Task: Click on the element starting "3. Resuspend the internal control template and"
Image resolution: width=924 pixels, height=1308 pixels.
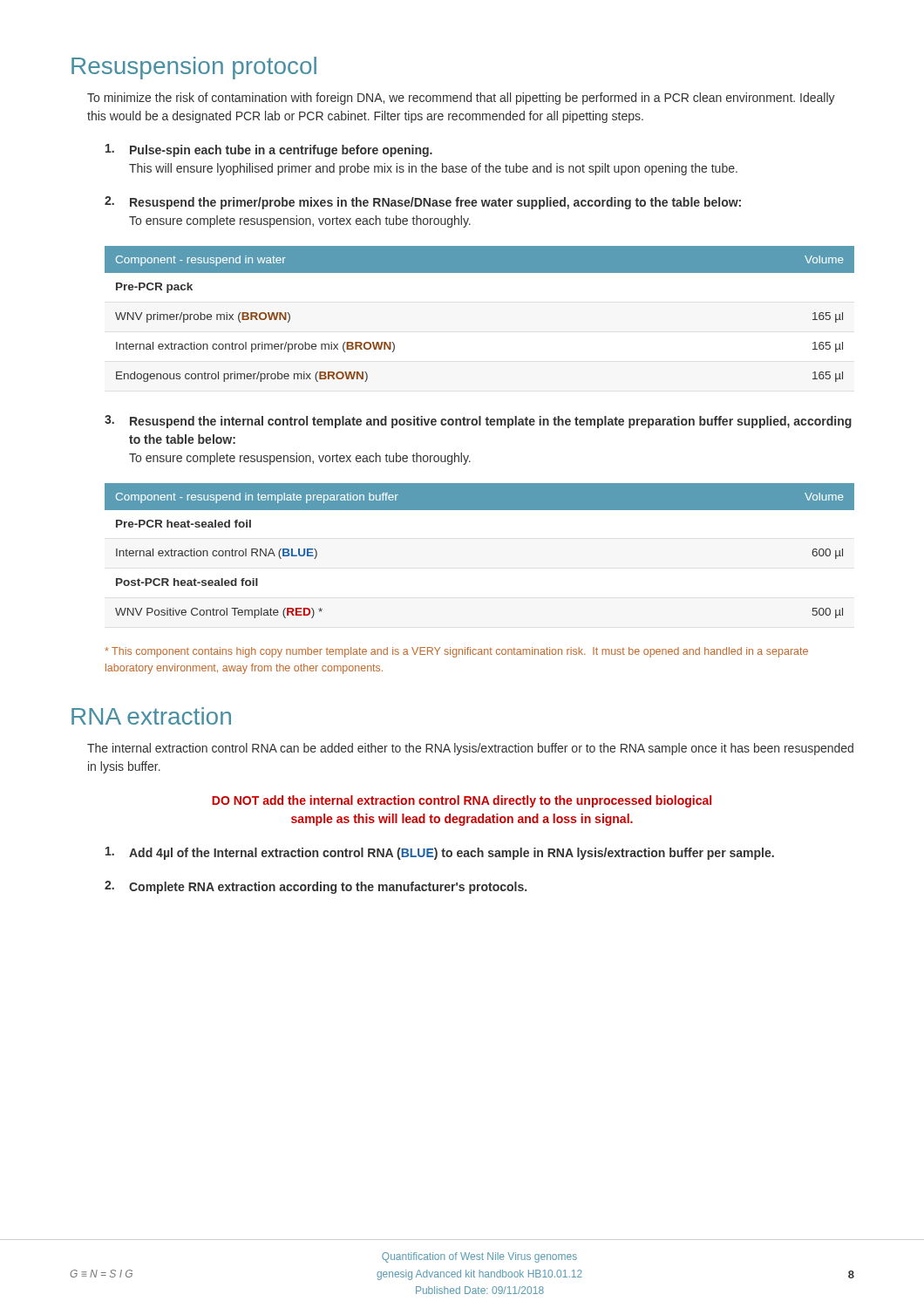Action: coord(478,422)
